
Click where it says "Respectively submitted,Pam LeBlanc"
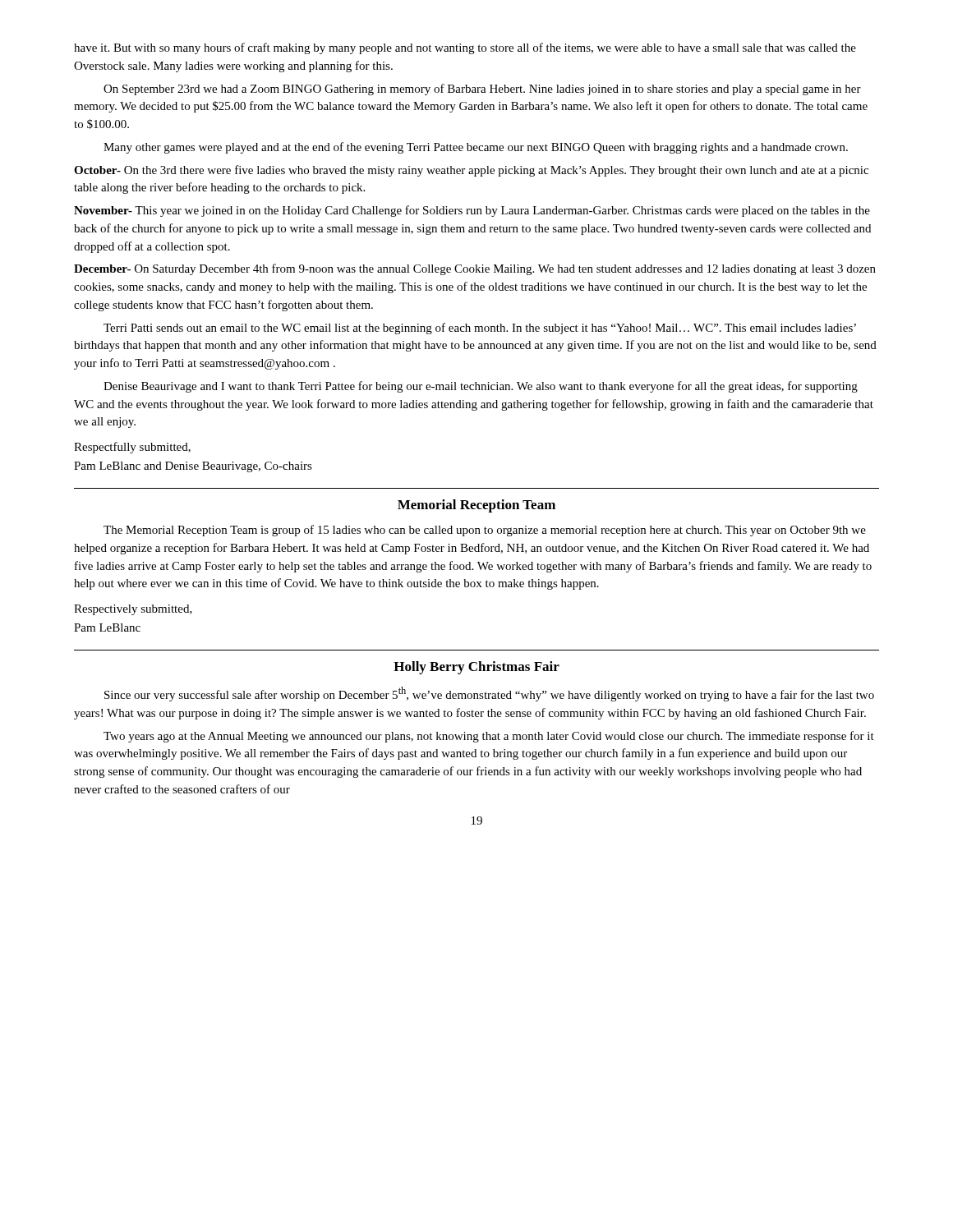[x=133, y=610]
